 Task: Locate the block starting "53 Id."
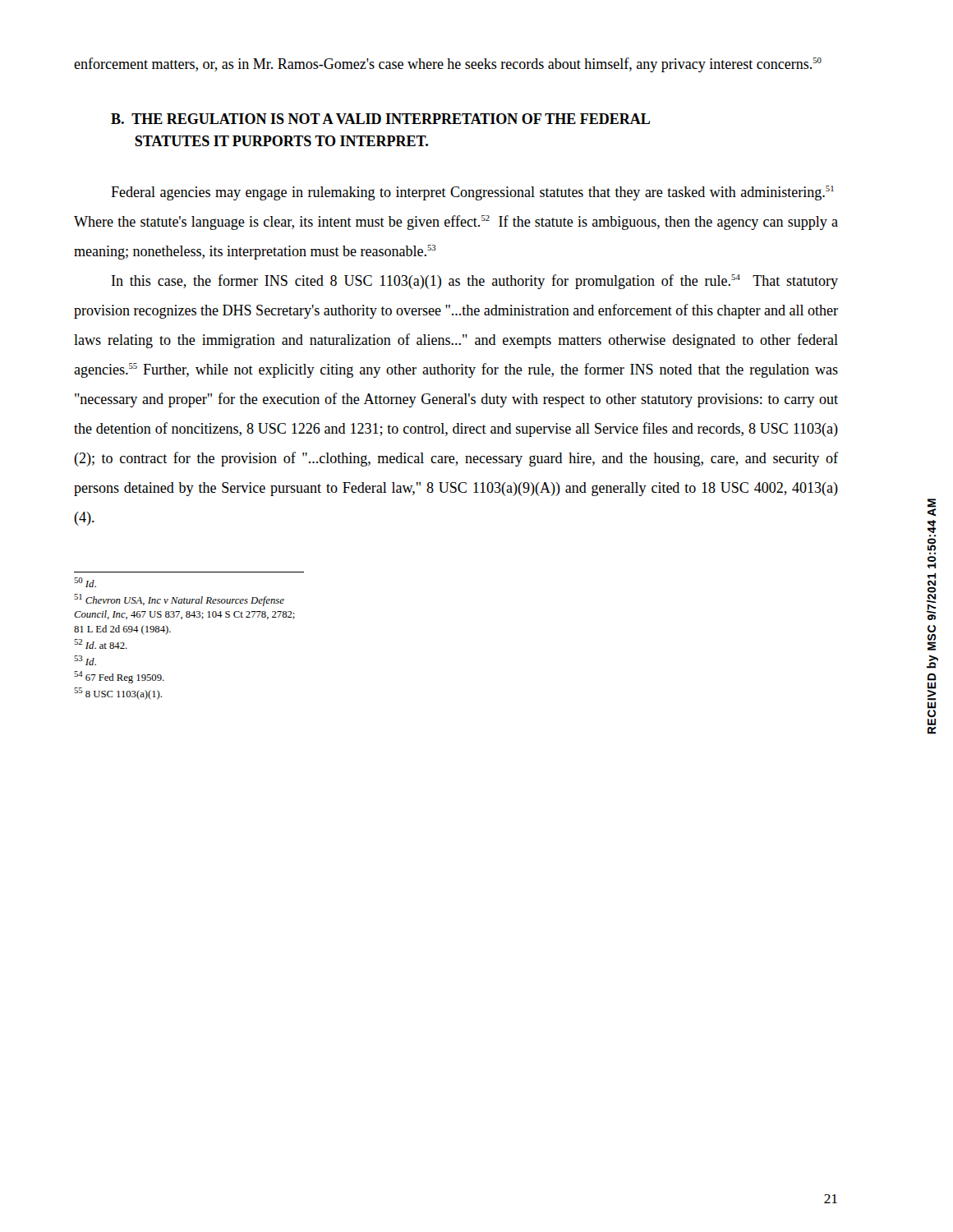point(85,661)
